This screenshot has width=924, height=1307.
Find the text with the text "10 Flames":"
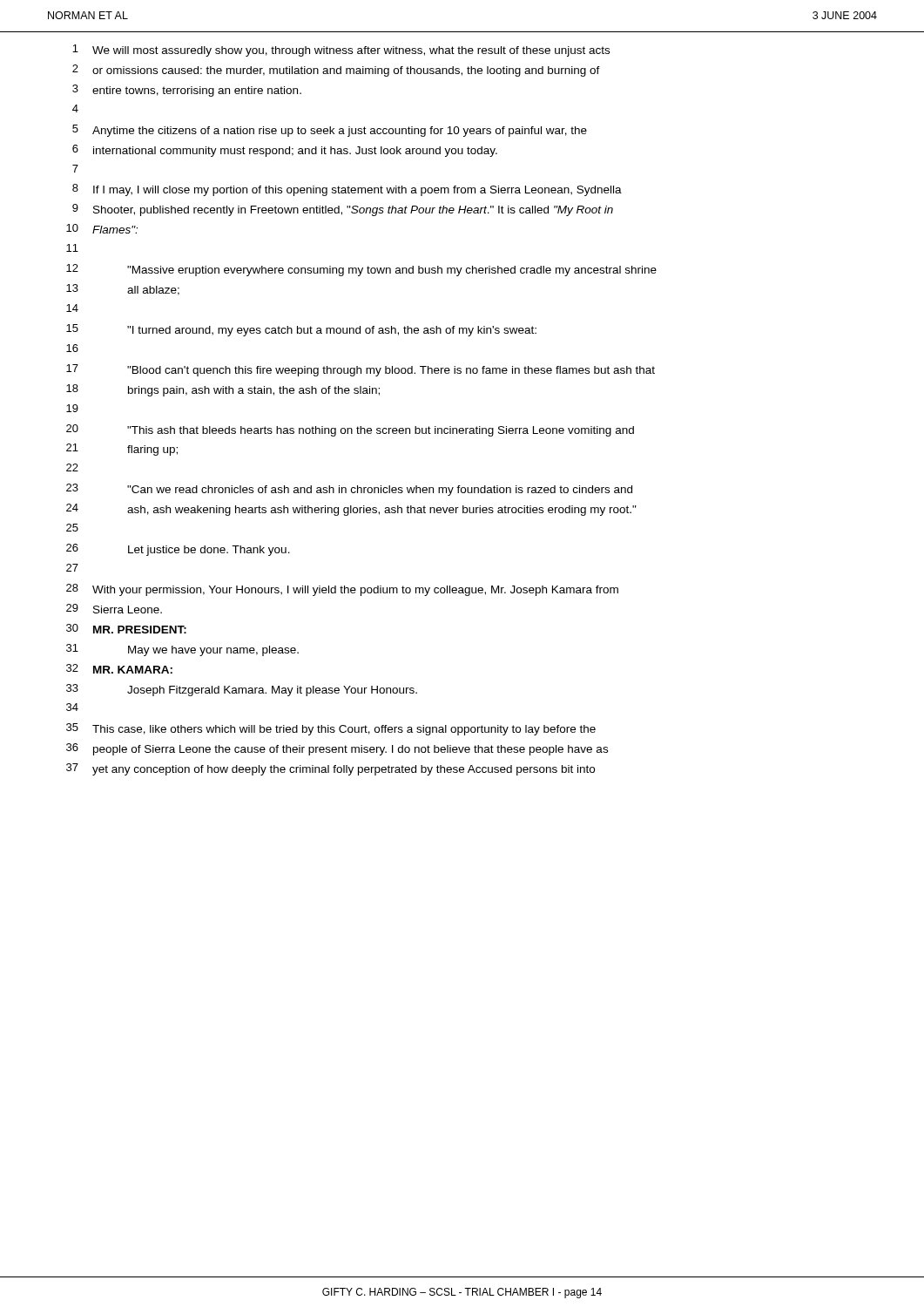pyautogui.click(x=102, y=229)
